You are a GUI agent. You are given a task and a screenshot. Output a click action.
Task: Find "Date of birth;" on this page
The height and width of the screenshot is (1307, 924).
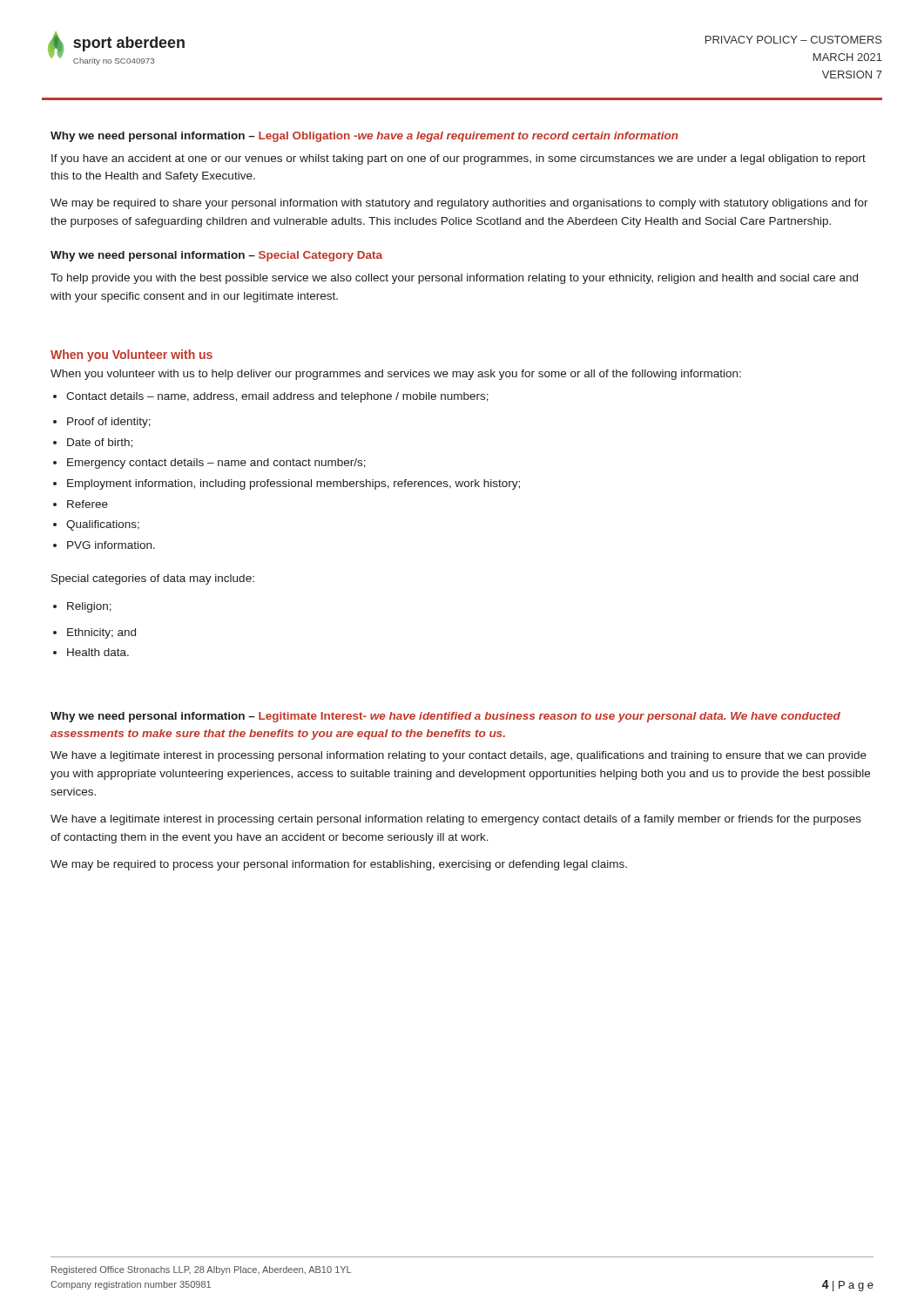point(100,443)
